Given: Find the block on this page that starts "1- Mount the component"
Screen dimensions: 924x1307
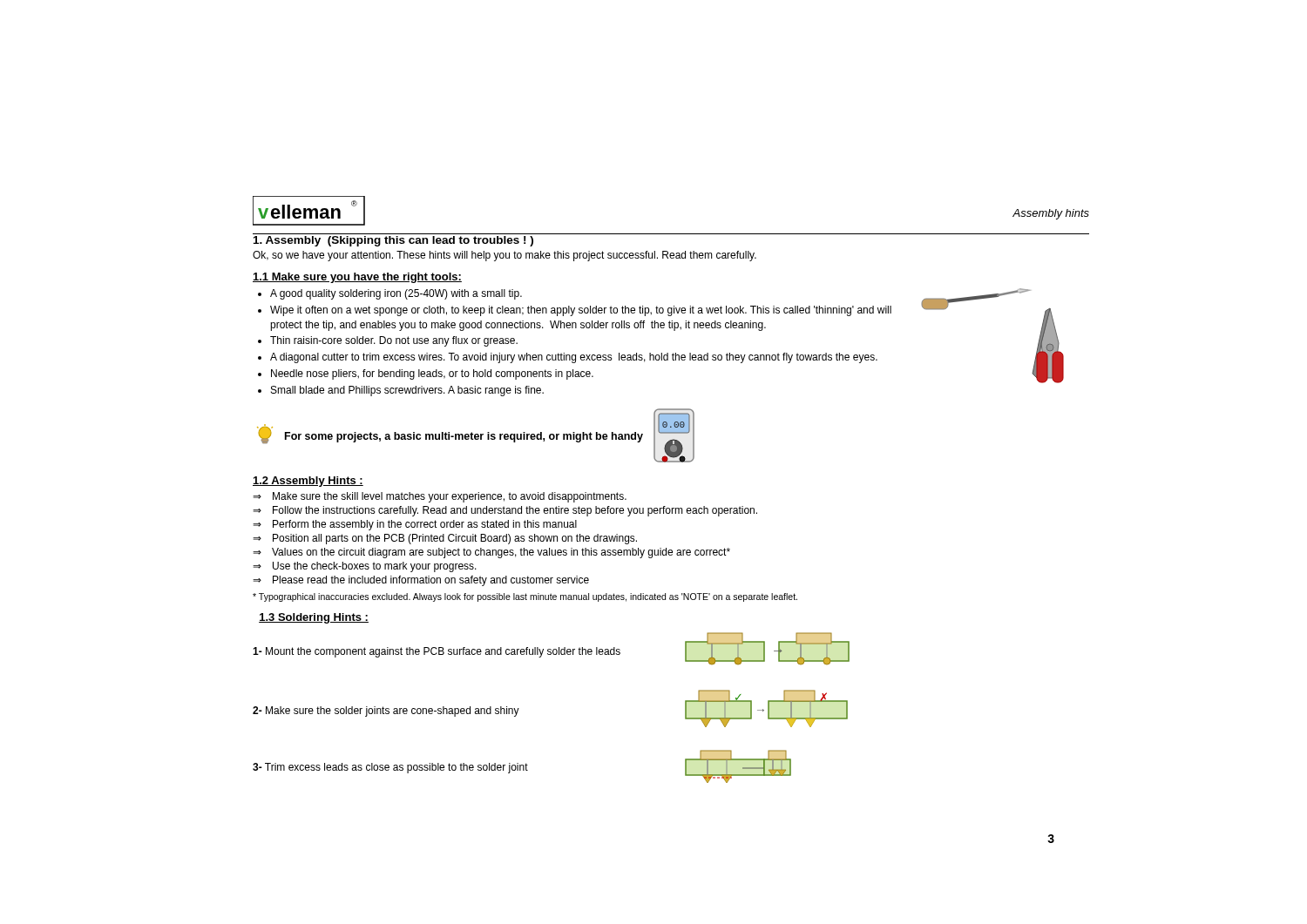Looking at the screenshot, I should click(x=437, y=652).
